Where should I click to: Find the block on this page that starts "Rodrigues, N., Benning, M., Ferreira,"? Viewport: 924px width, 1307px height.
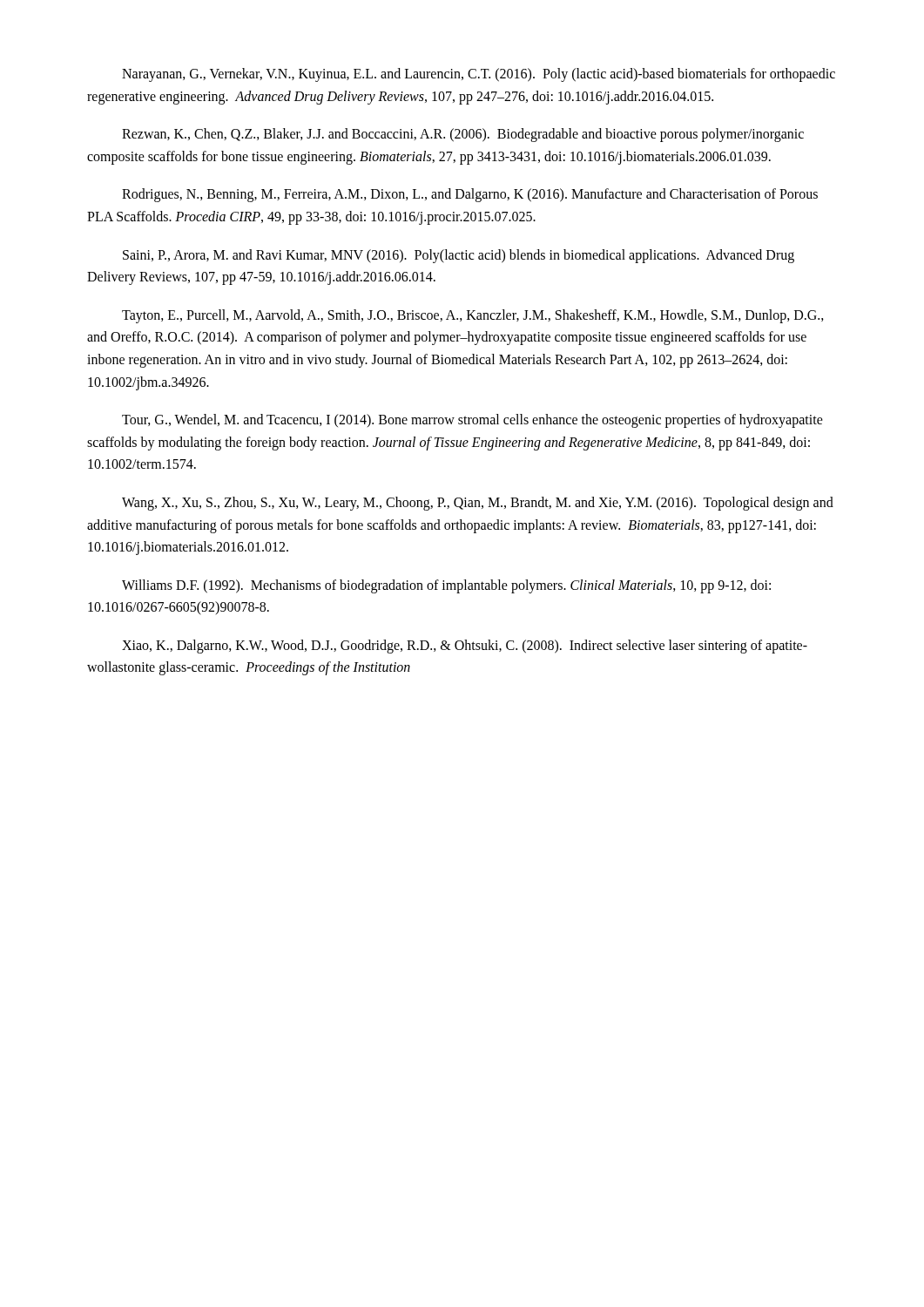[462, 206]
